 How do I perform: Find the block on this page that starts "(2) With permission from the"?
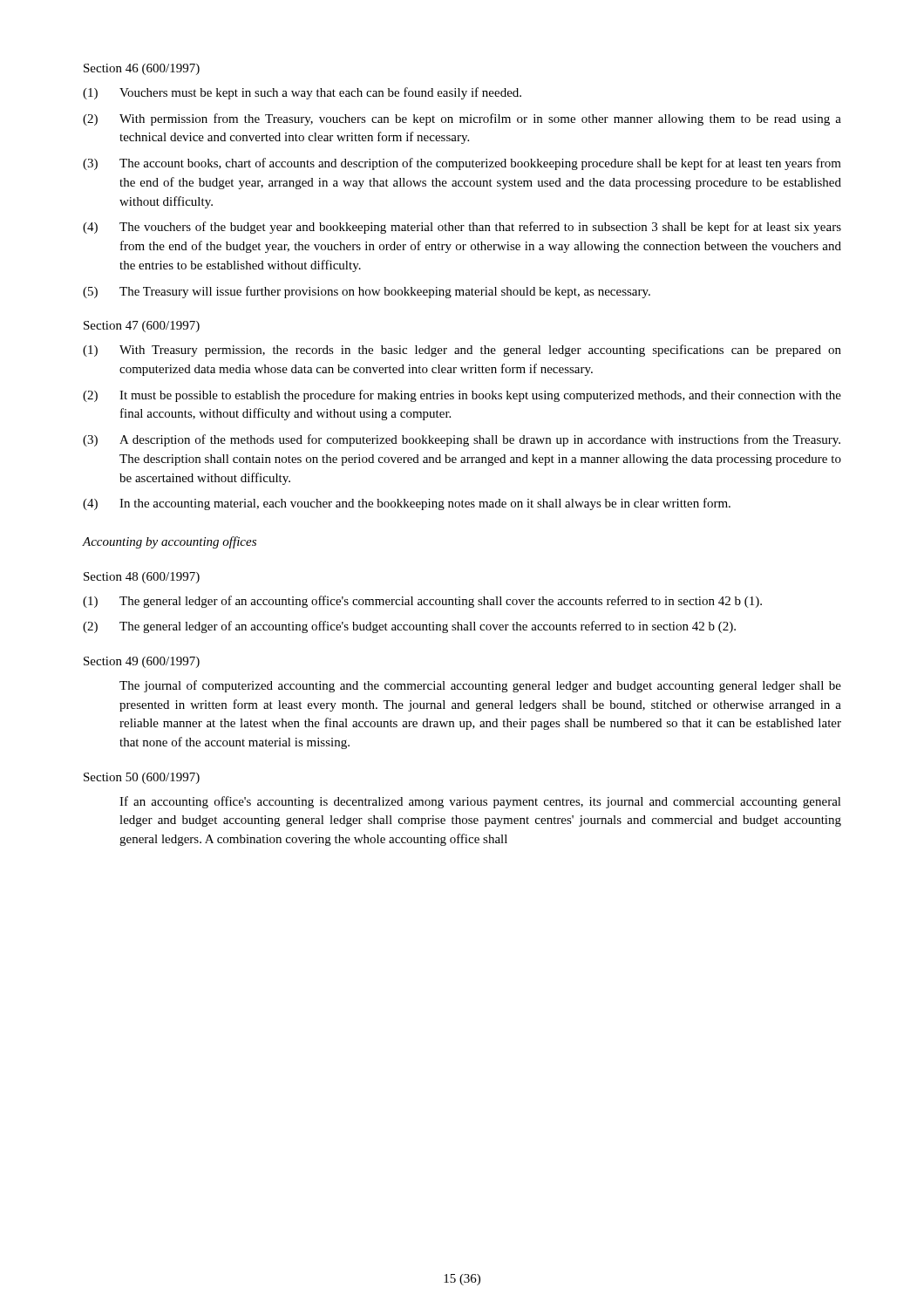point(462,128)
